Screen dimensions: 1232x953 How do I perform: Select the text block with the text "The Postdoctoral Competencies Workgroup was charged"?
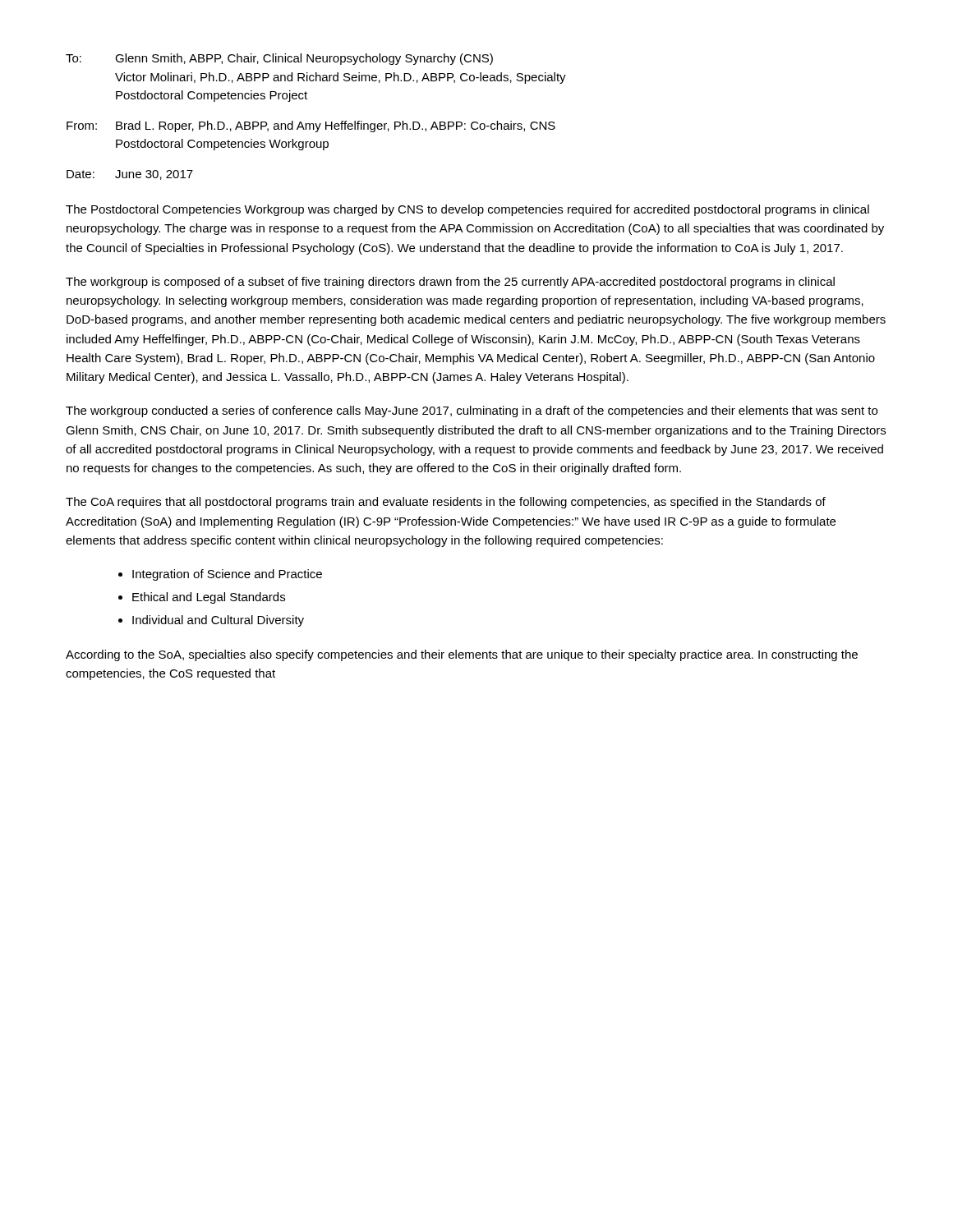point(475,228)
